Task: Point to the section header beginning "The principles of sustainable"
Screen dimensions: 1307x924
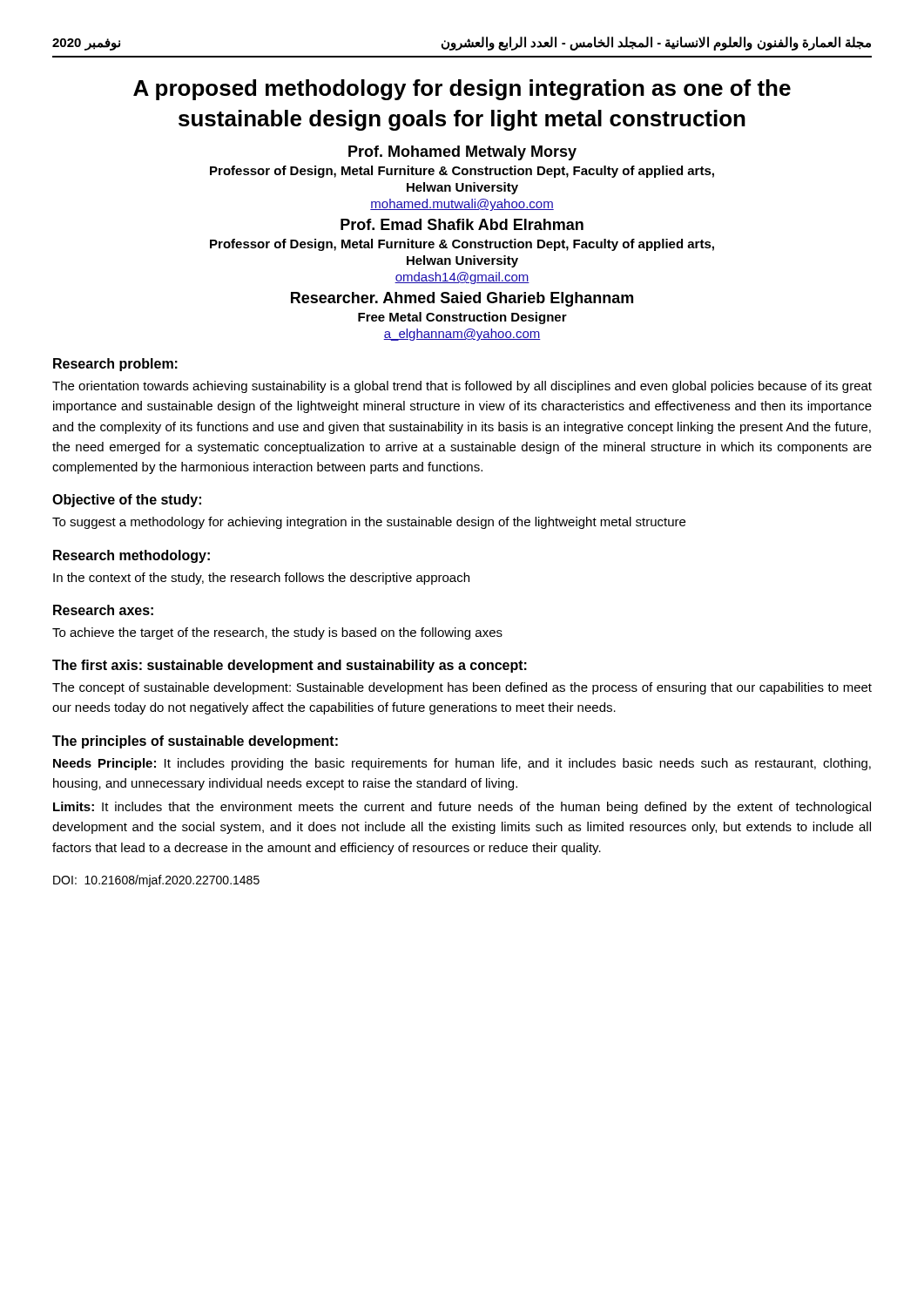Action: tap(196, 741)
